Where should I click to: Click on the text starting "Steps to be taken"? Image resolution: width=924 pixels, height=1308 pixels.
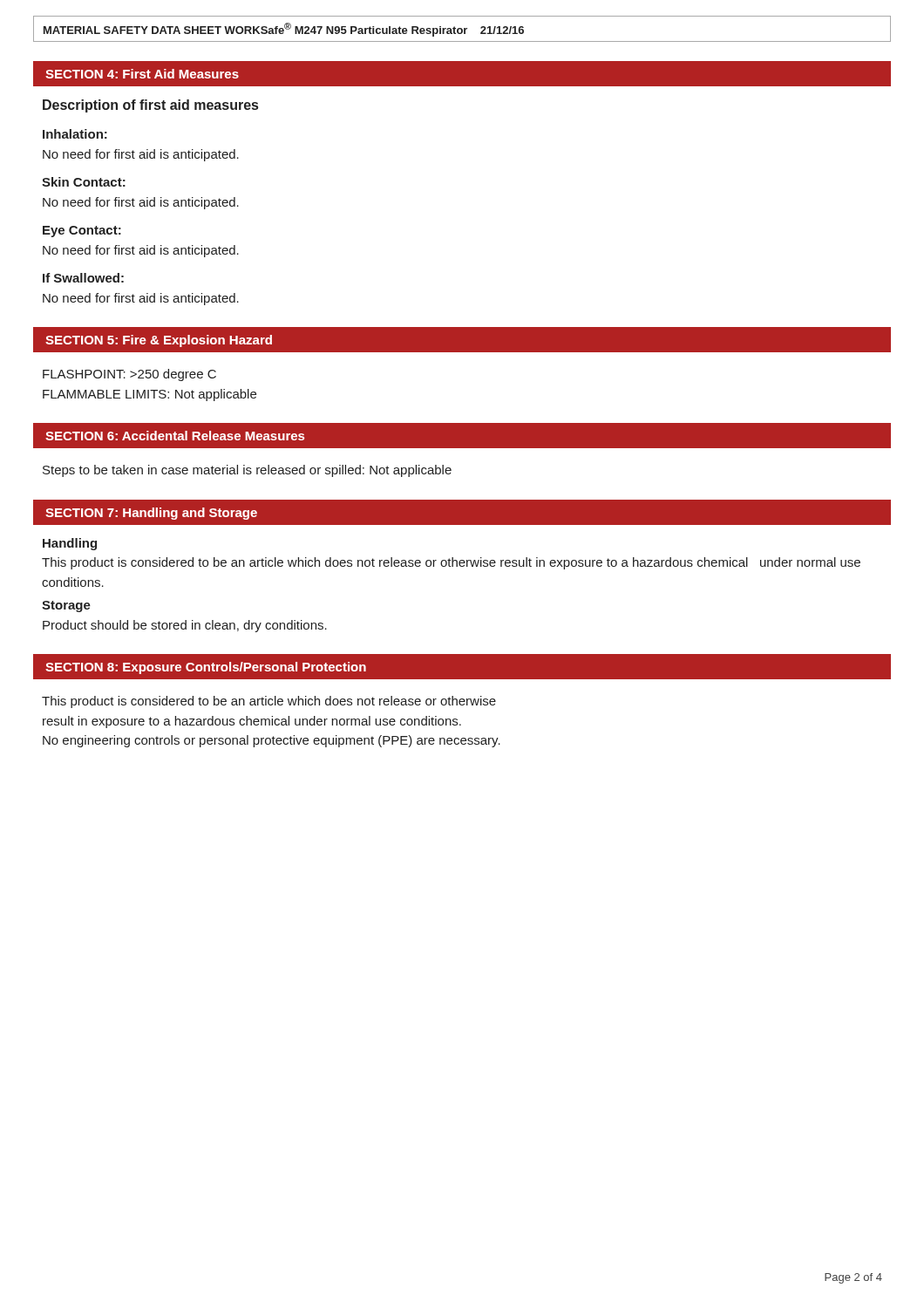pos(247,470)
